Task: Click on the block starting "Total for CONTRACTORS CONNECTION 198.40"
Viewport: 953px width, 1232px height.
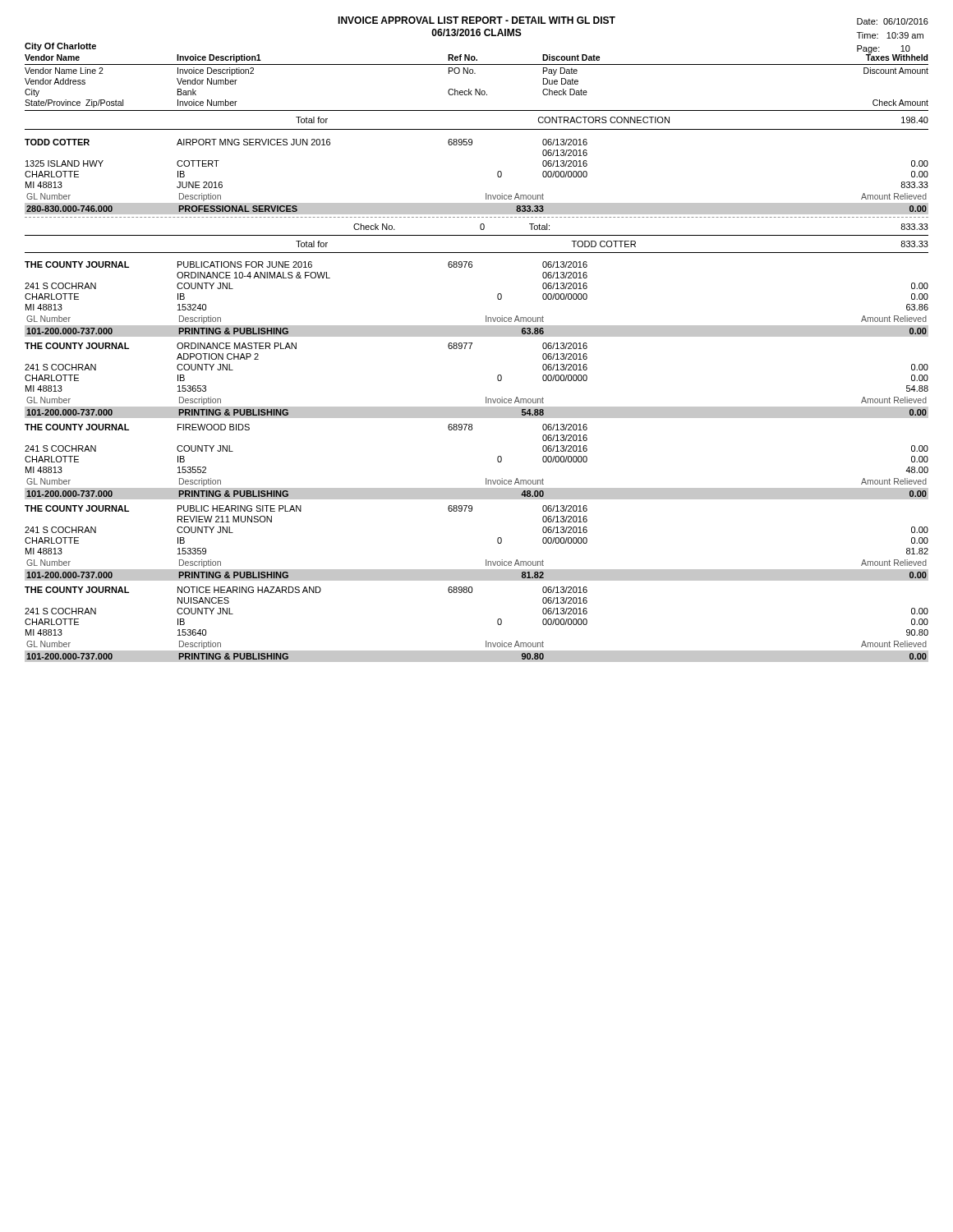Action: point(476,120)
